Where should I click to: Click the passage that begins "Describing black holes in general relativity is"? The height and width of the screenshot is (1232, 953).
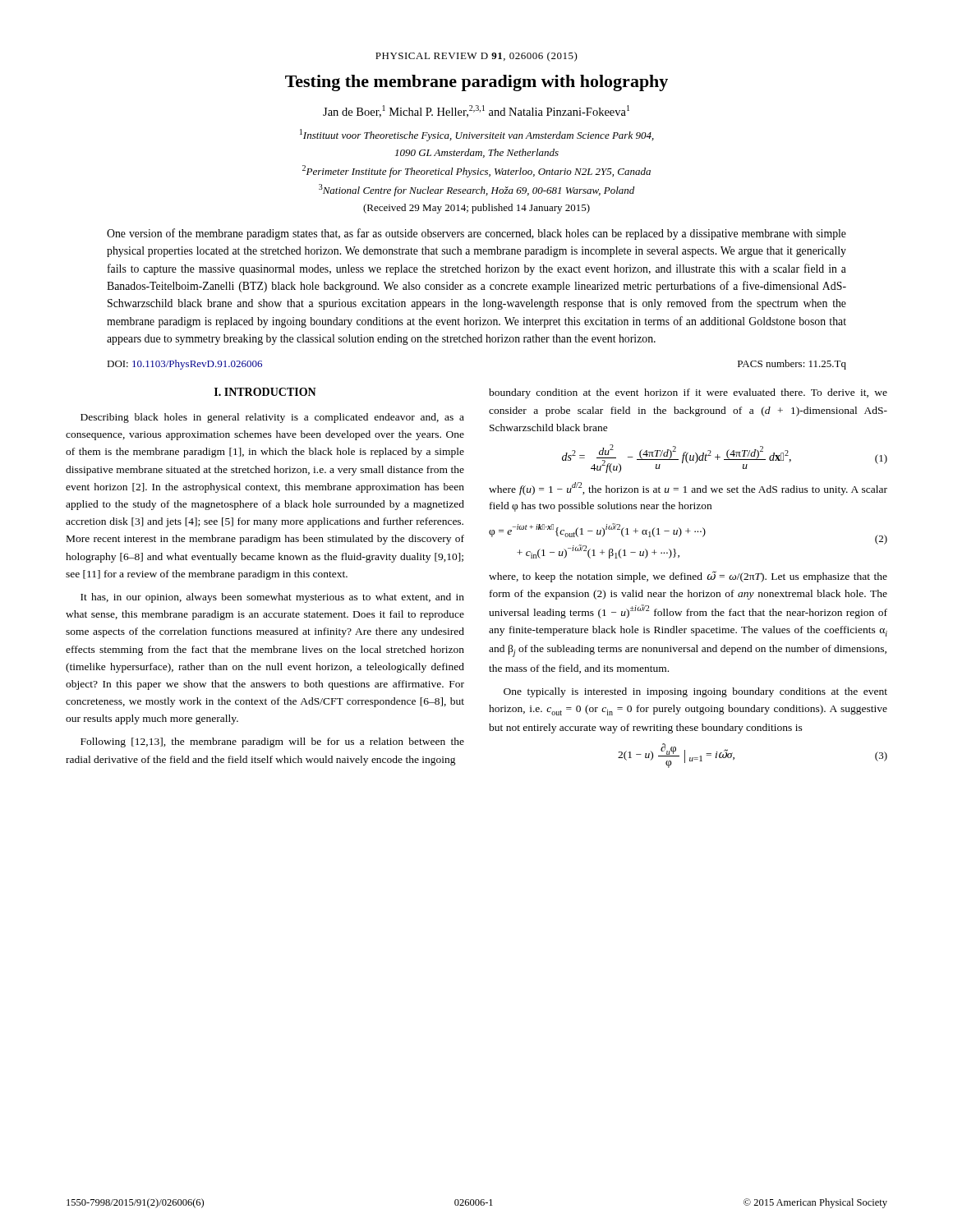[265, 588]
